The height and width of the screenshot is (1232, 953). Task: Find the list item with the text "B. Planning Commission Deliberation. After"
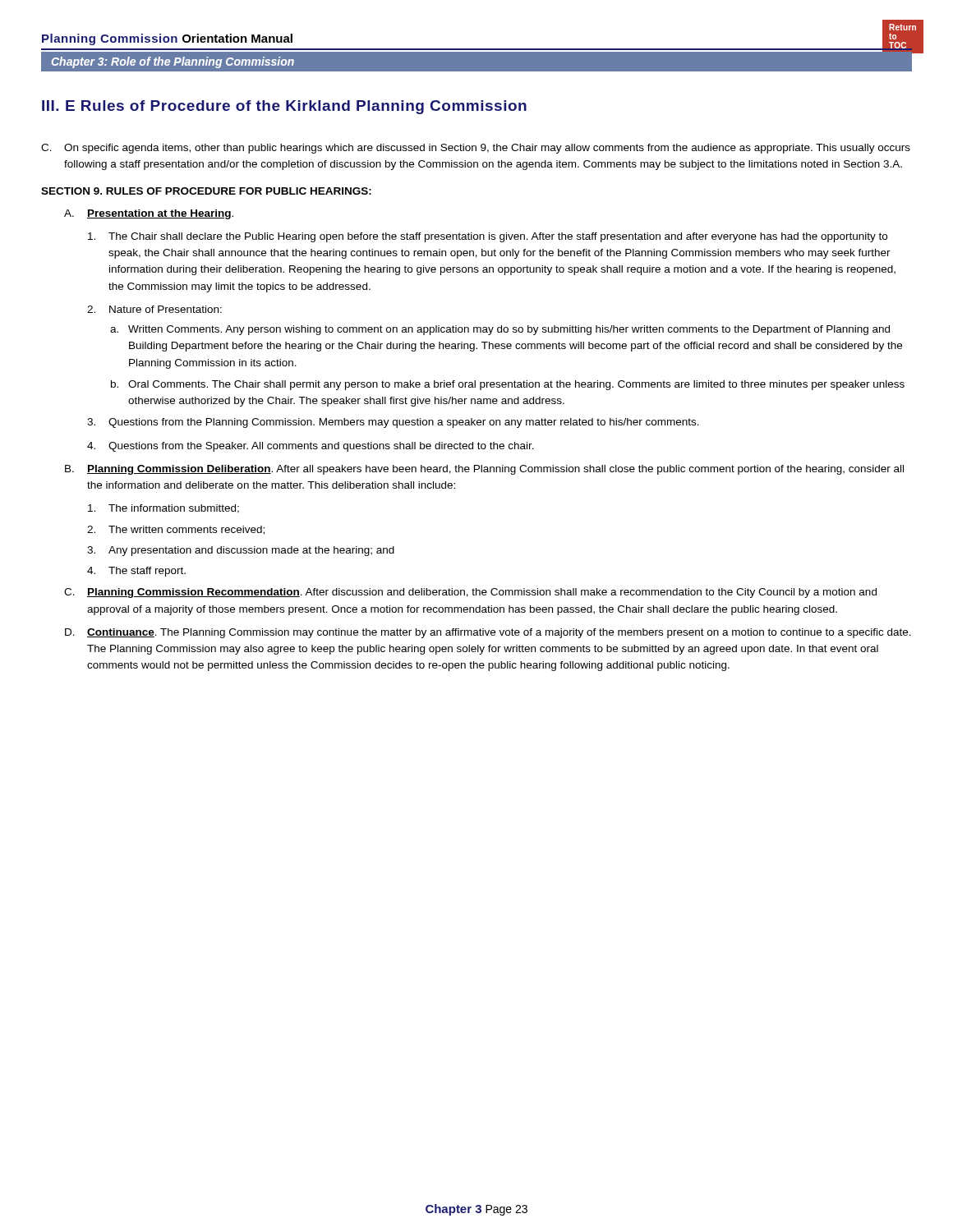[x=488, y=477]
